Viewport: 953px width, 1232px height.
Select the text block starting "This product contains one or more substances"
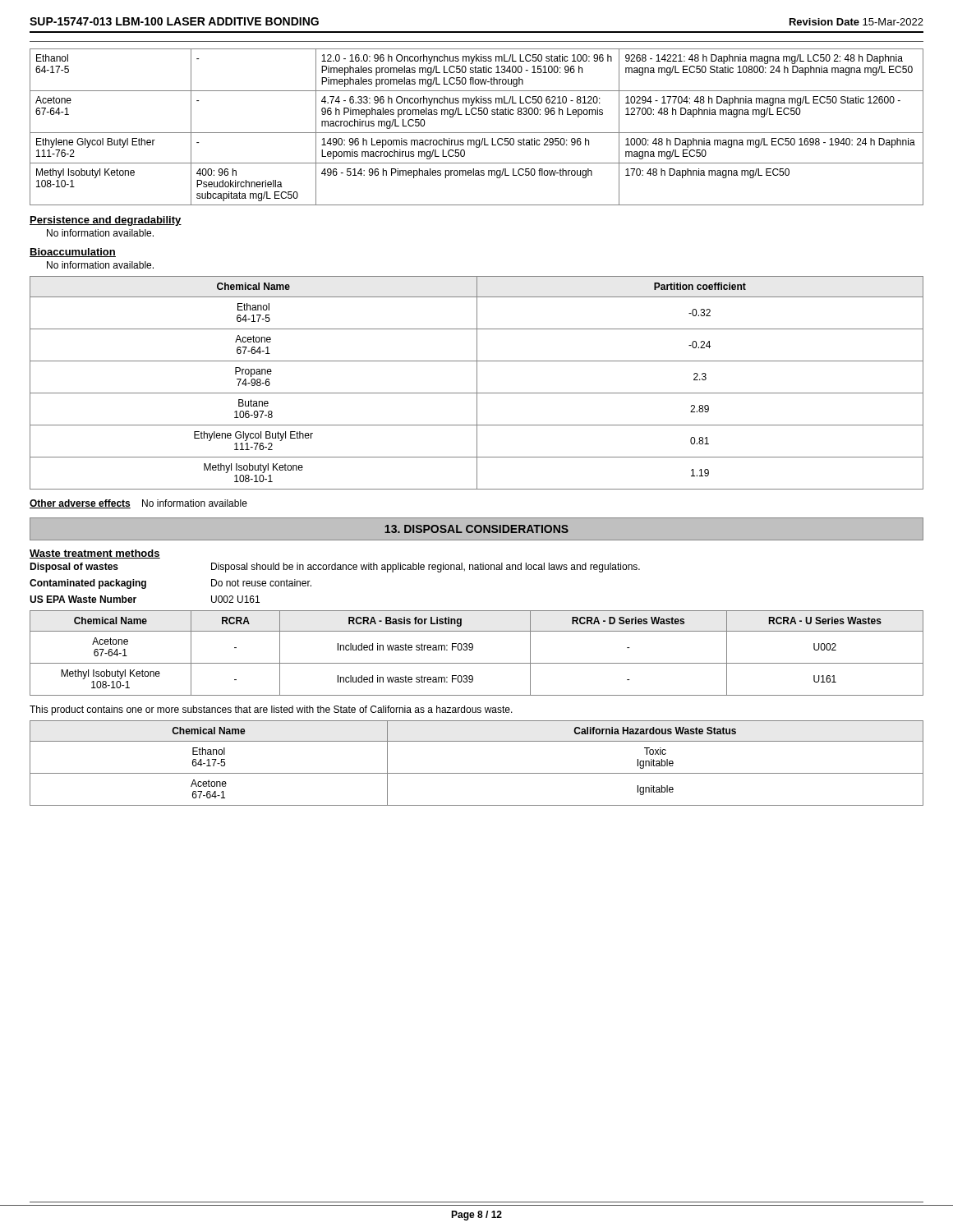[271, 710]
